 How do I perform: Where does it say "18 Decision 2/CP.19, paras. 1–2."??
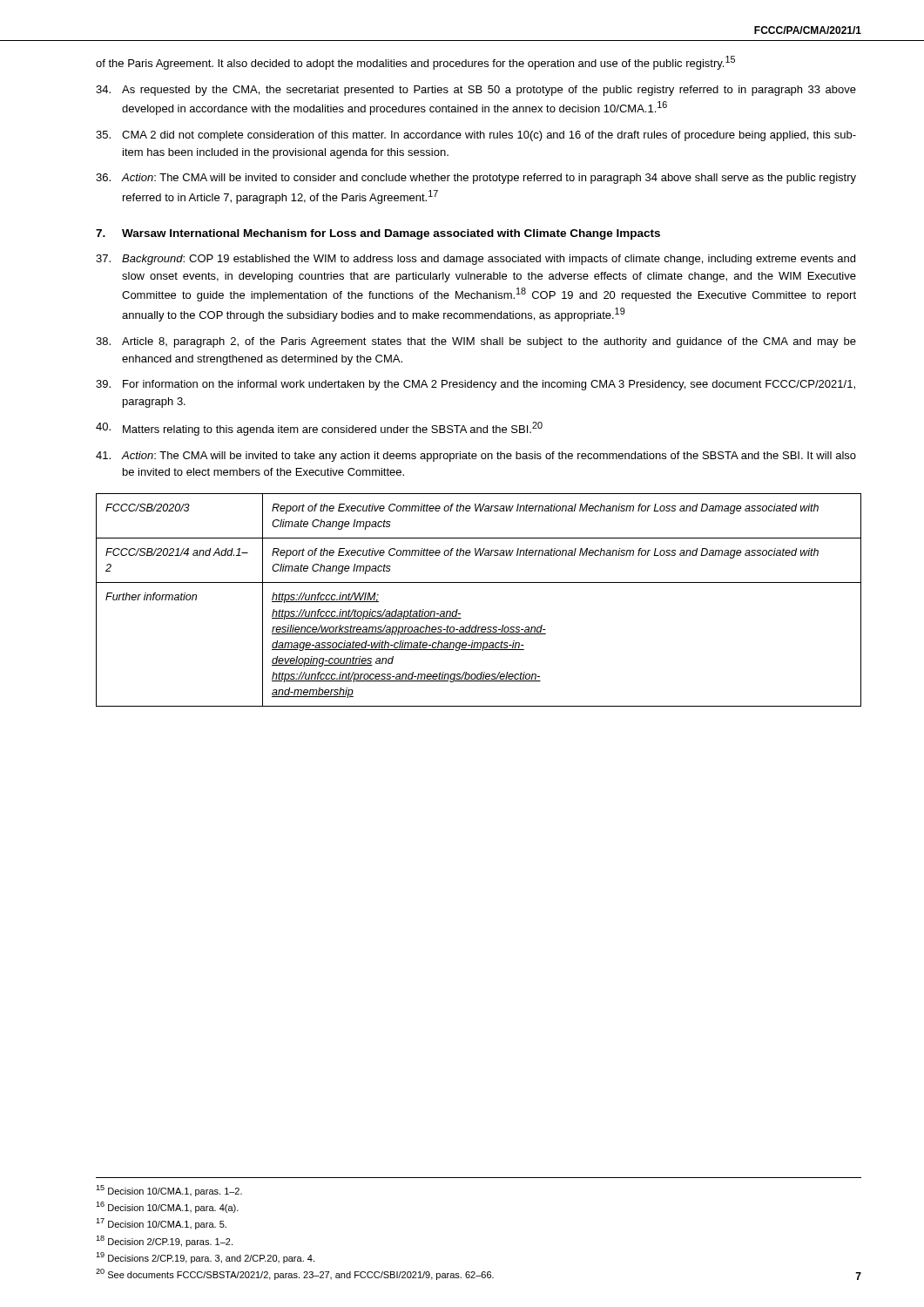click(x=165, y=1240)
